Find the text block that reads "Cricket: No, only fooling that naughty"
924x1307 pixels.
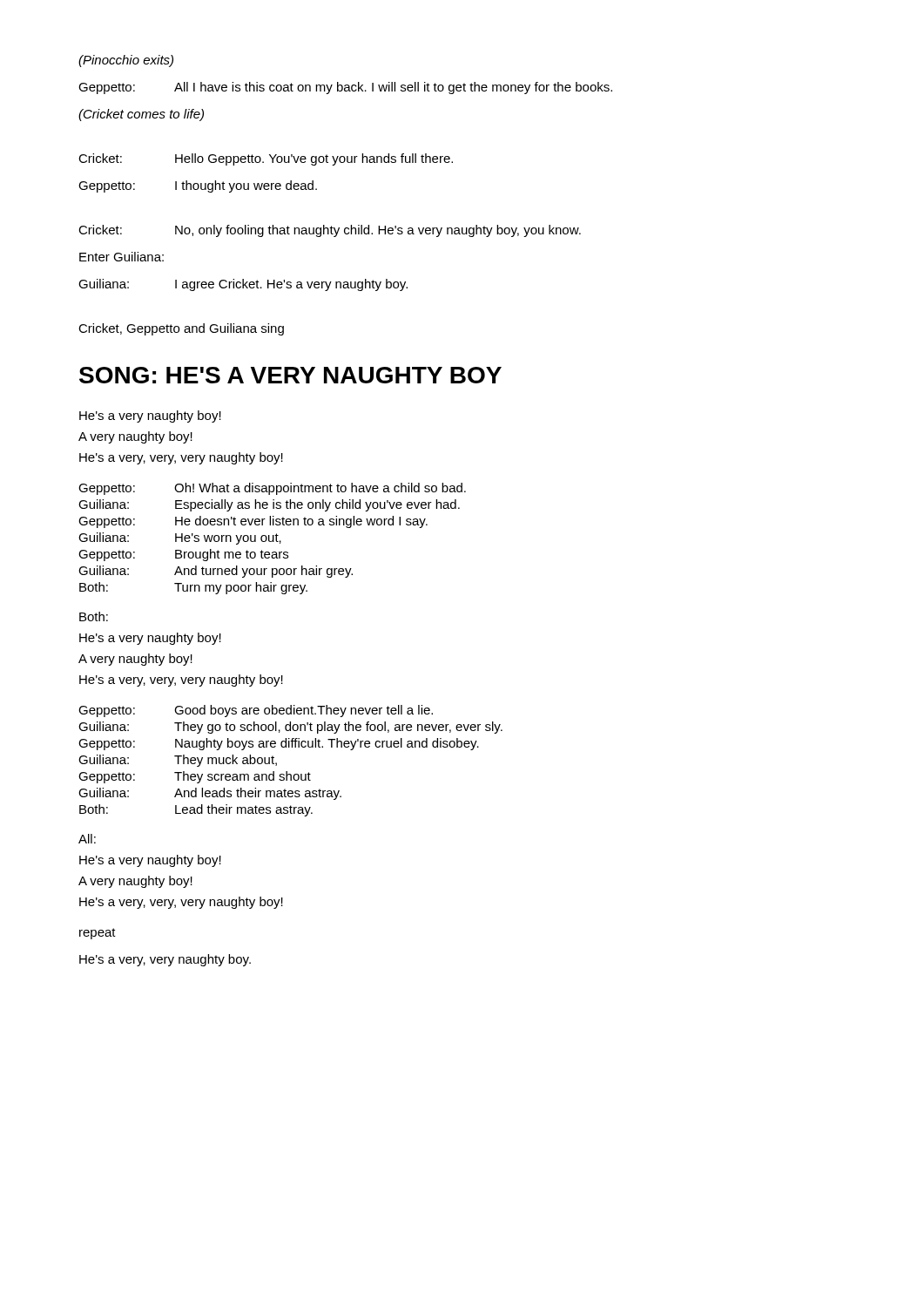pos(462,230)
